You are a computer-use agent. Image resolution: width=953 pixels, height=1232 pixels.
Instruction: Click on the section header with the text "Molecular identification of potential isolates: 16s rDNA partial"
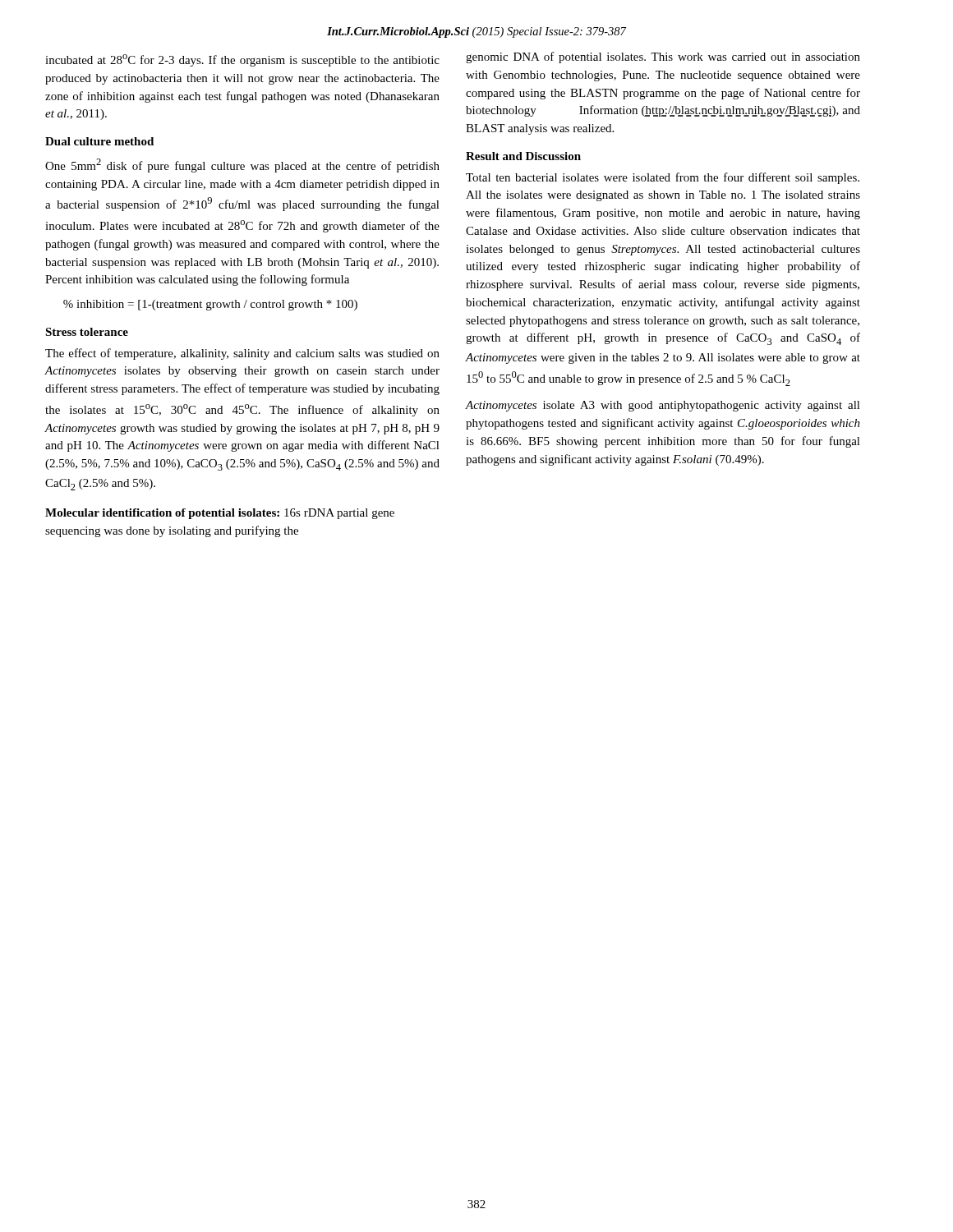(x=220, y=522)
